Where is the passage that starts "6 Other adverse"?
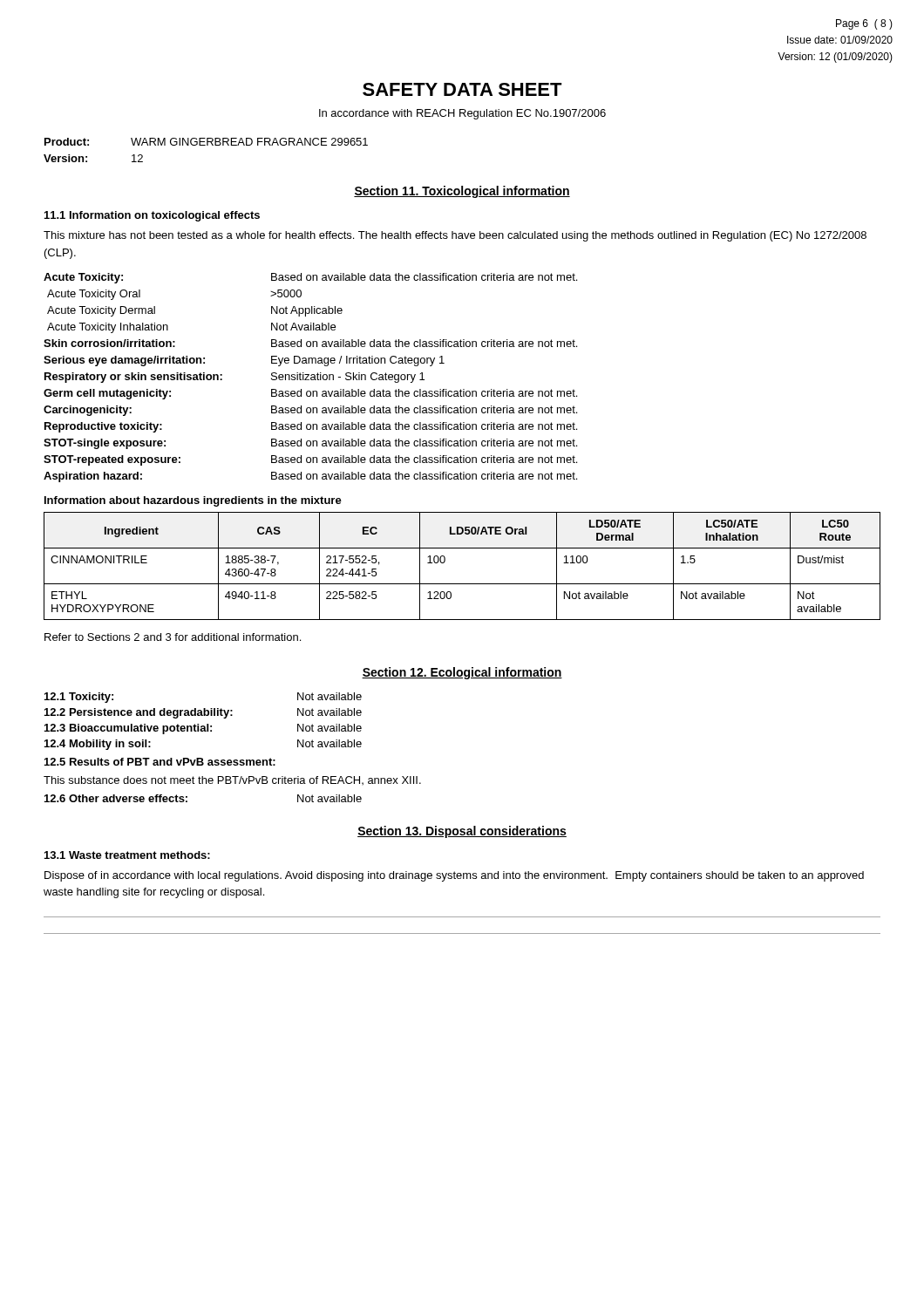 pyautogui.click(x=123, y=798)
